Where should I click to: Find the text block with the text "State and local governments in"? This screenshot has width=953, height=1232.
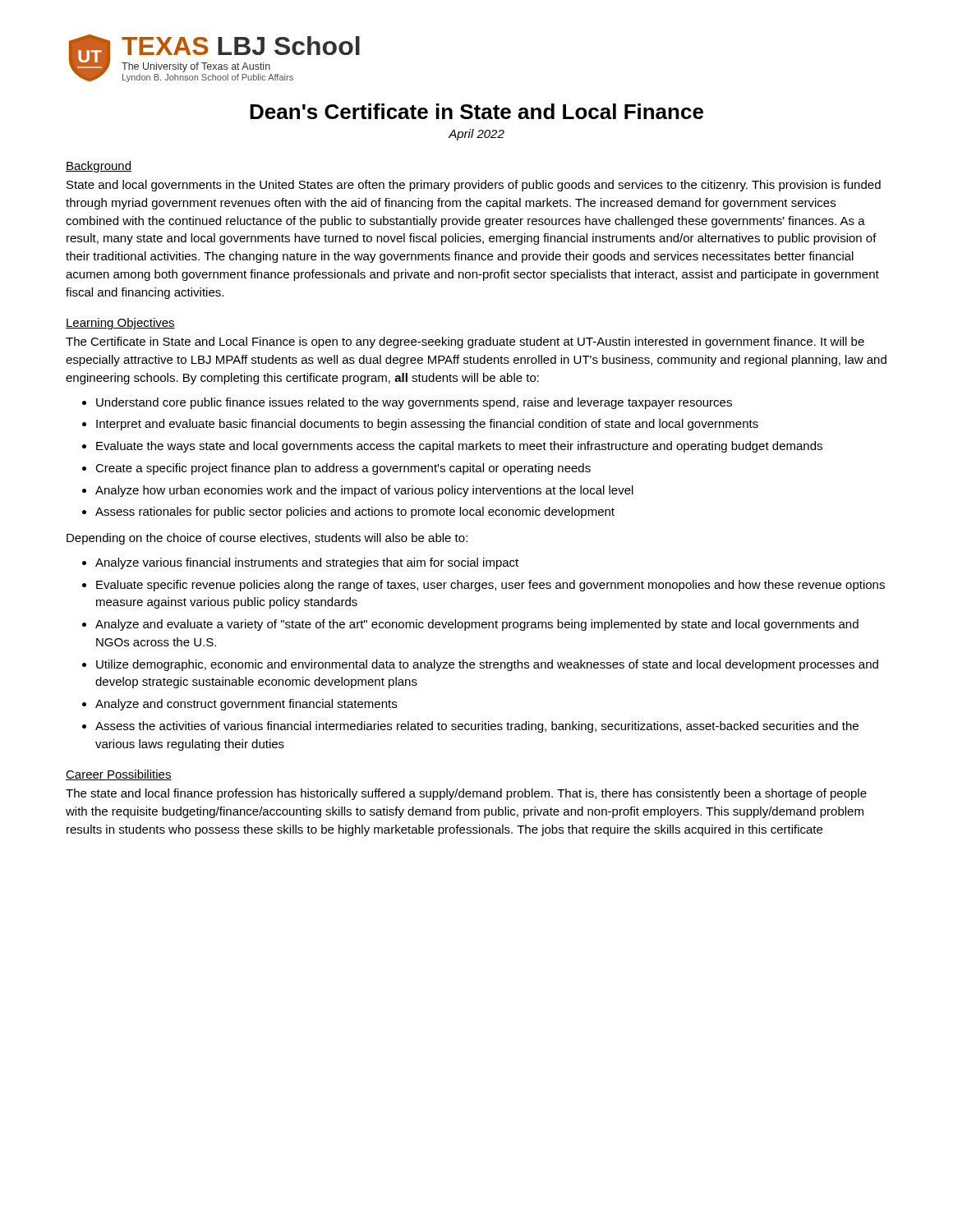point(473,238)
